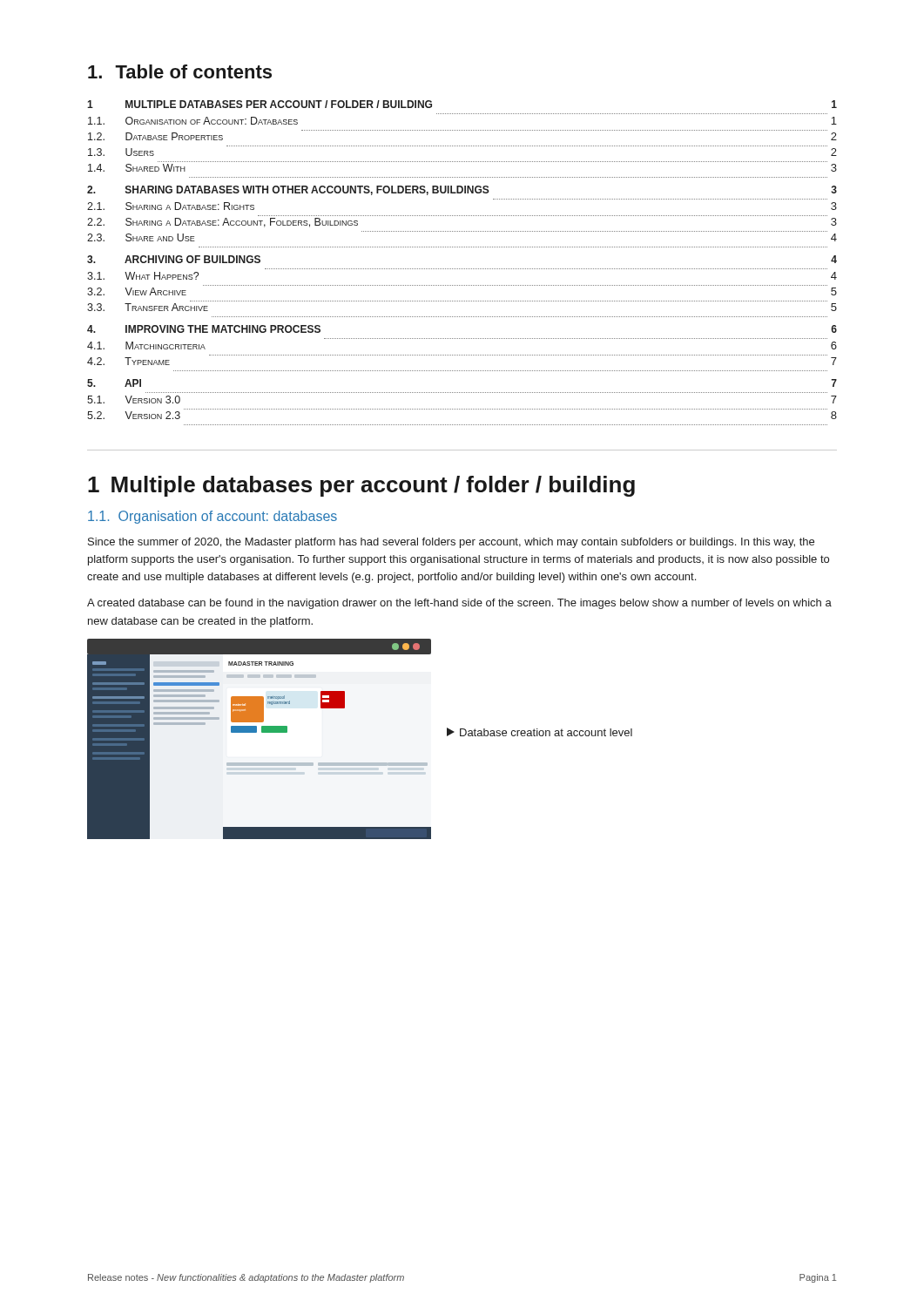Select the list item containing "4.2. Typename 7"
This screenshot has width=924, height=1307.
point(462,360)
